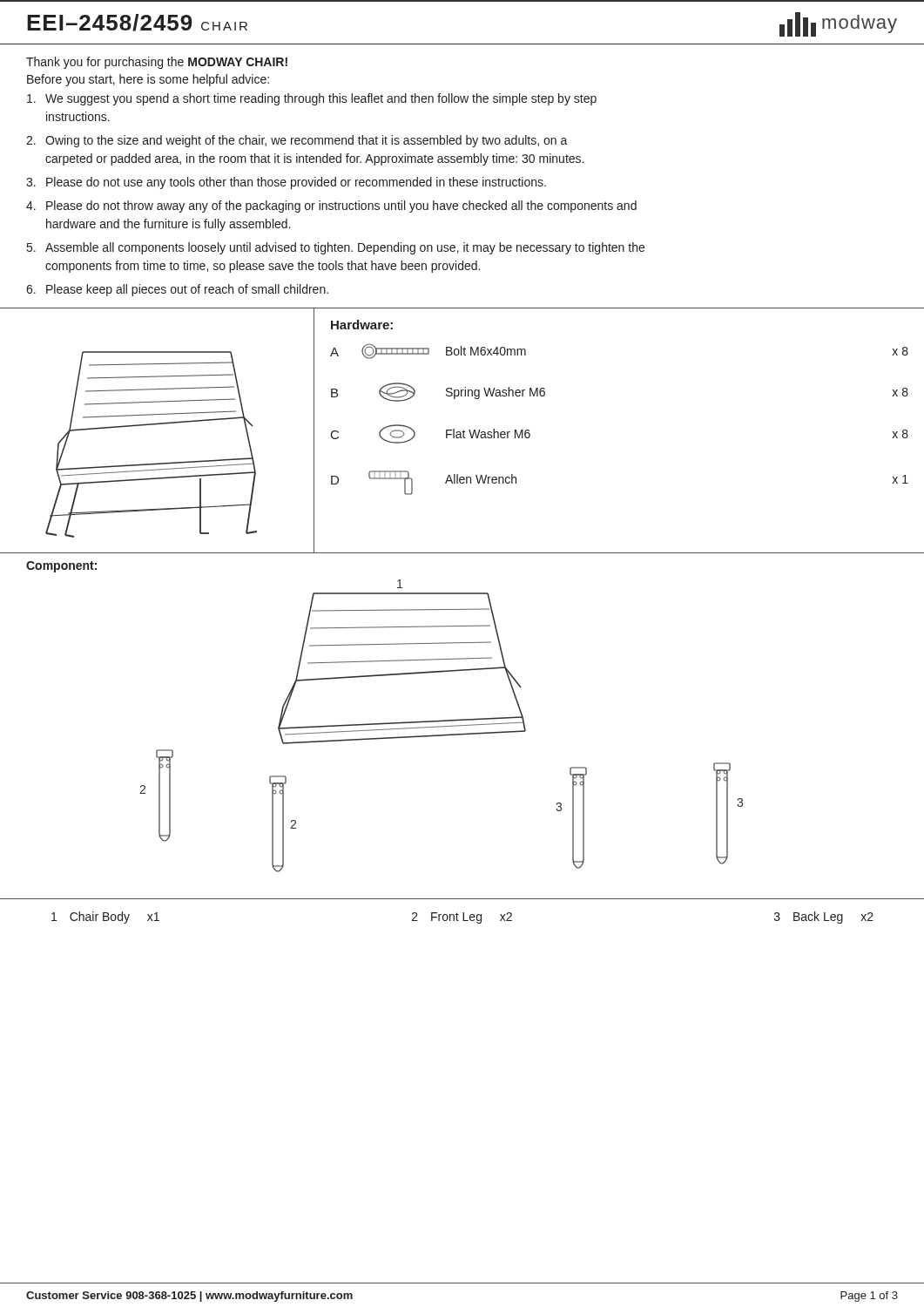Navigate to the text block starting "3. Please do not use"

pos(462,183)
